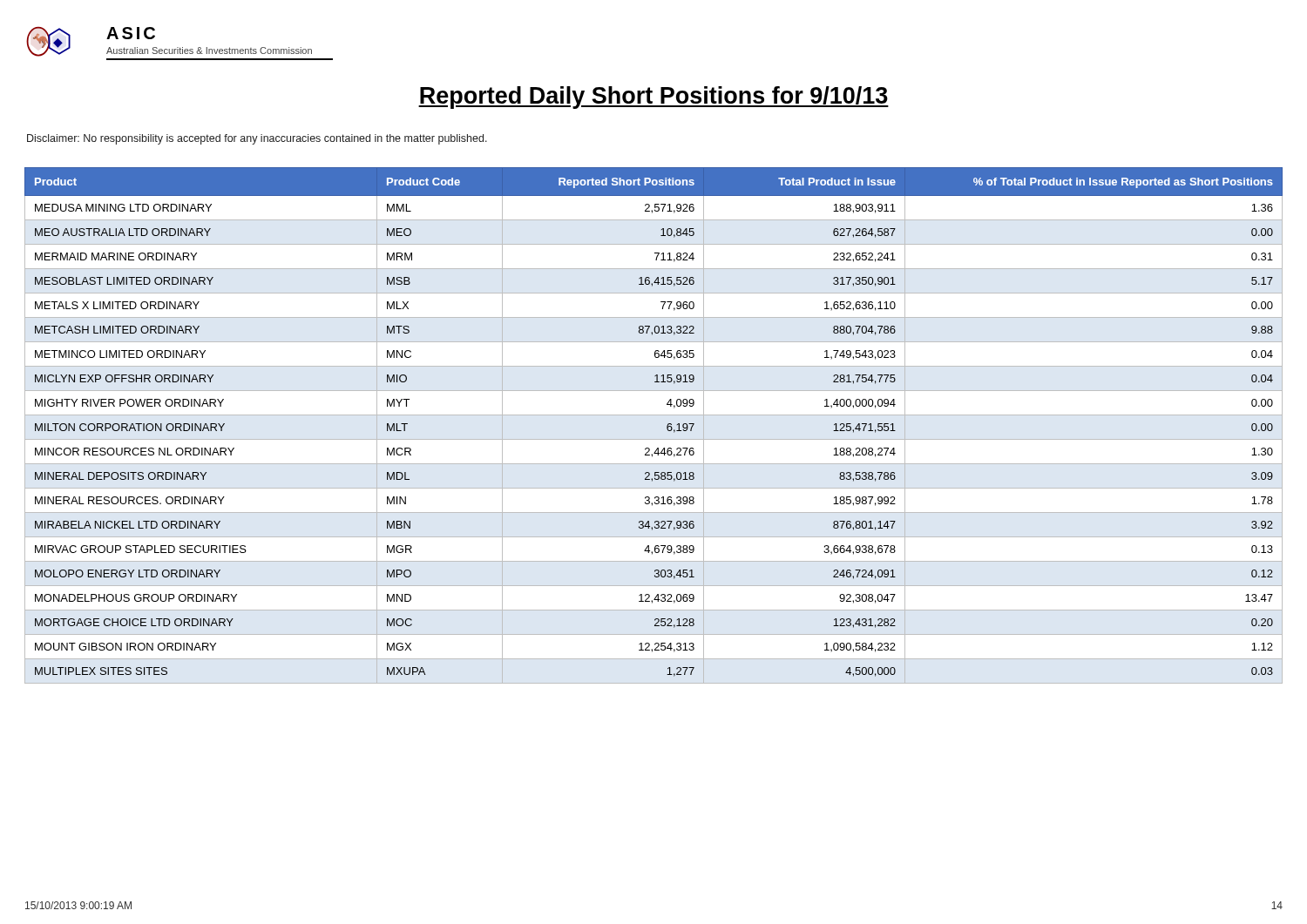Image resolution: width=1307 pixels, height=924 pixels.
Task: Click the passage that begins "Disclaimer: No responsibility is accepted for"
Action: coord(257,139)
